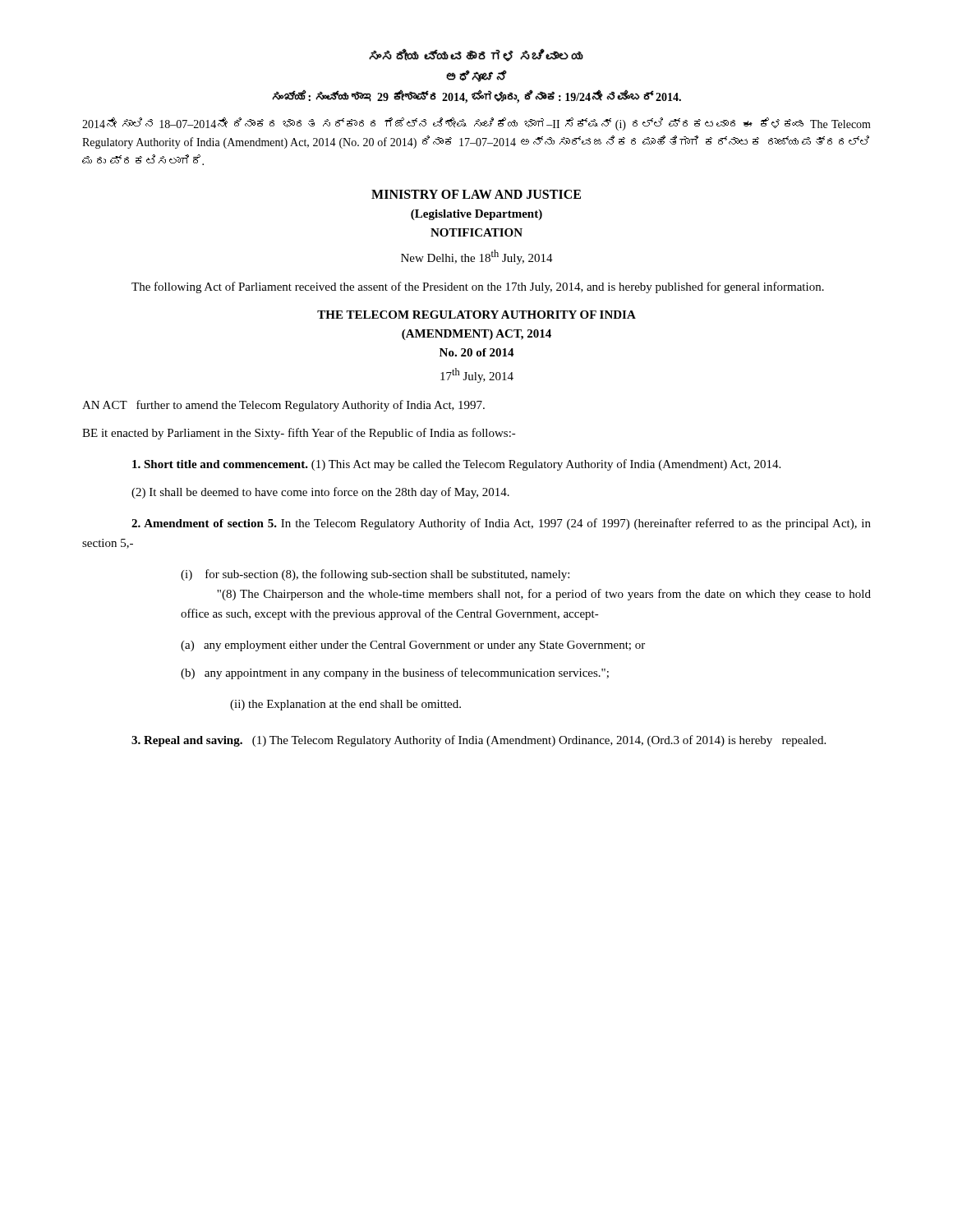
Task: Click on the passage starting "(Legislative Department)"
Action: [x=476, y=214]
